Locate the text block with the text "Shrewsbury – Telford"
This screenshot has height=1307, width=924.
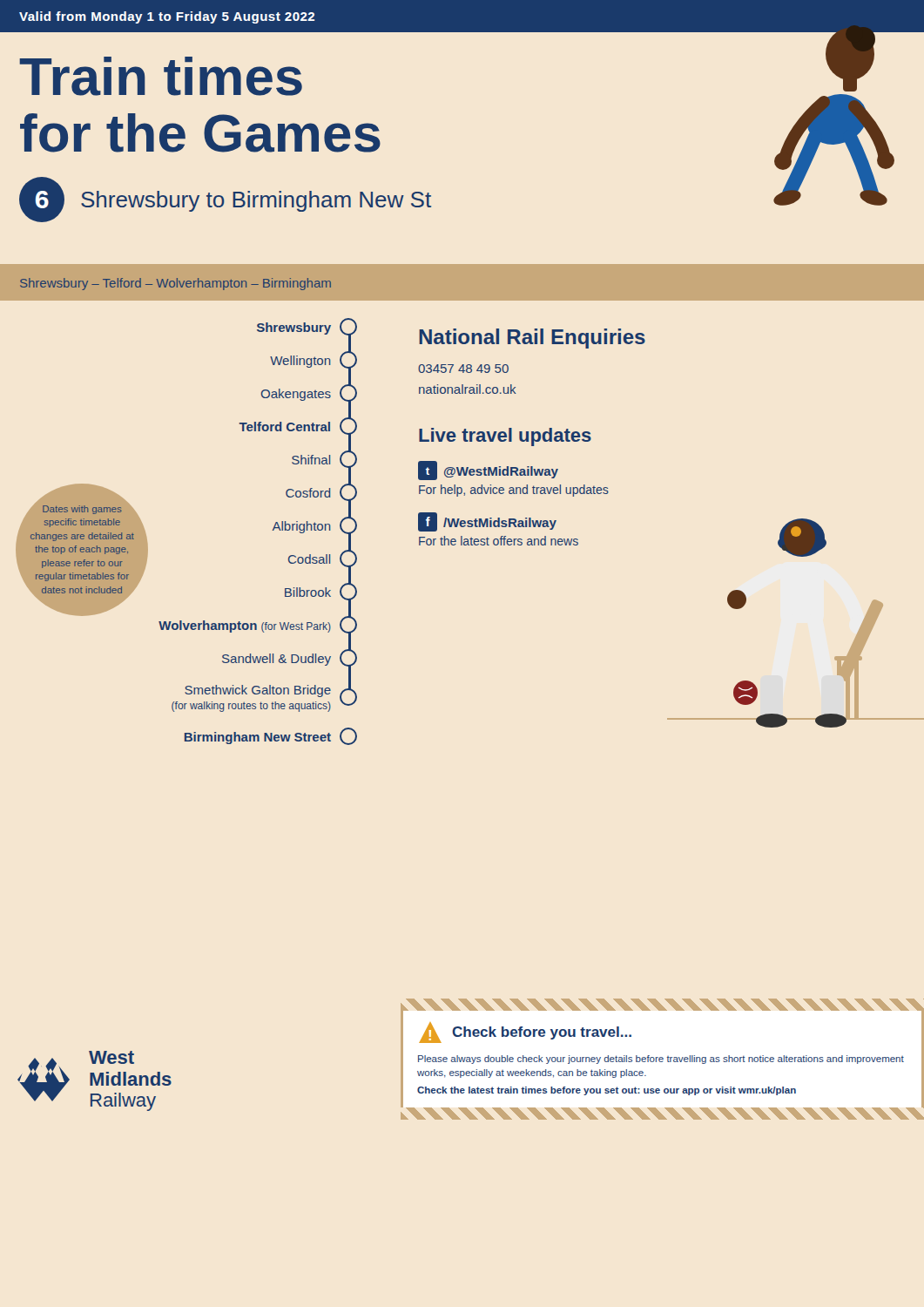[175, 282]
